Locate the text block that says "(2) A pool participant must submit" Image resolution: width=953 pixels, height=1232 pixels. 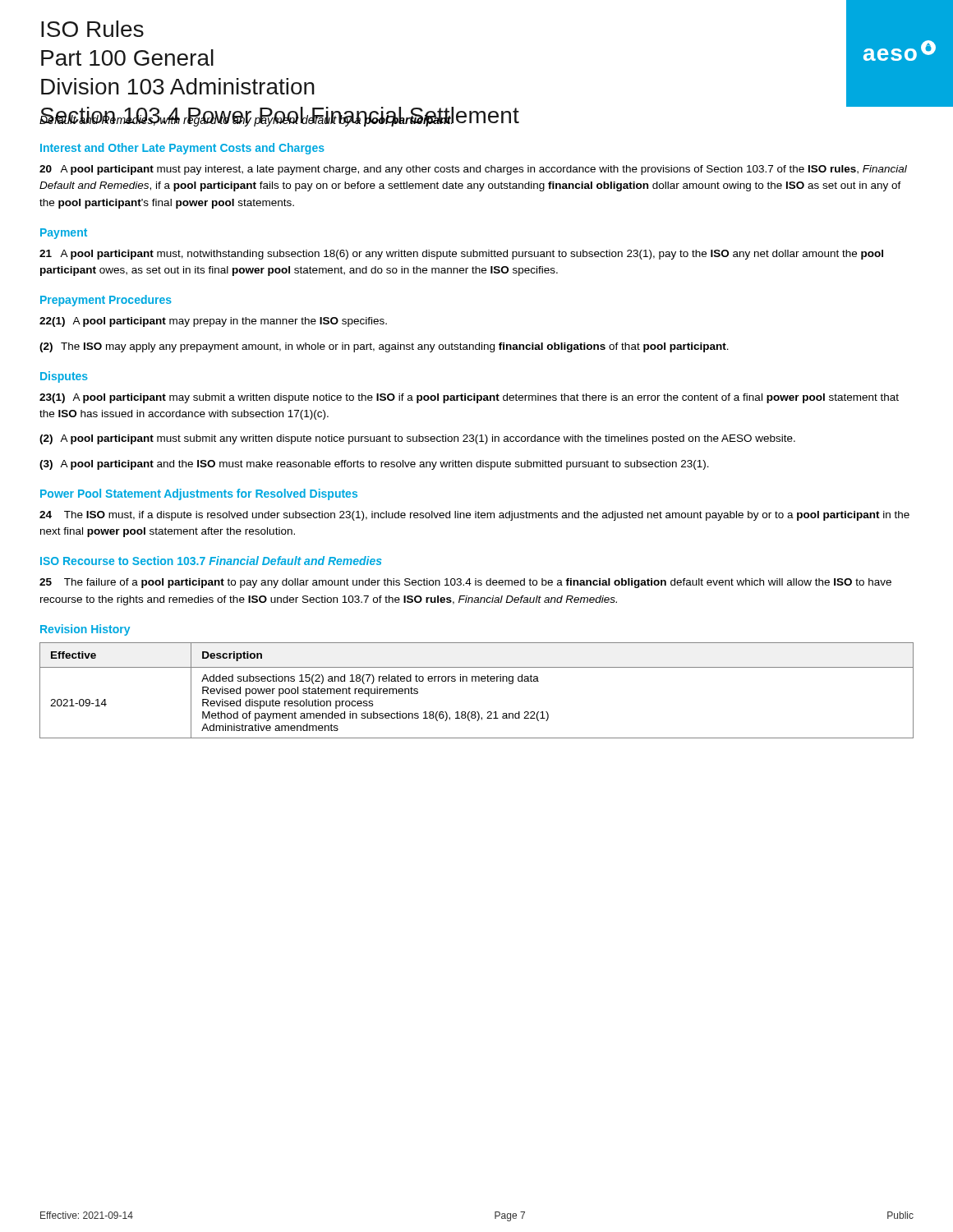tap(418, 438)
